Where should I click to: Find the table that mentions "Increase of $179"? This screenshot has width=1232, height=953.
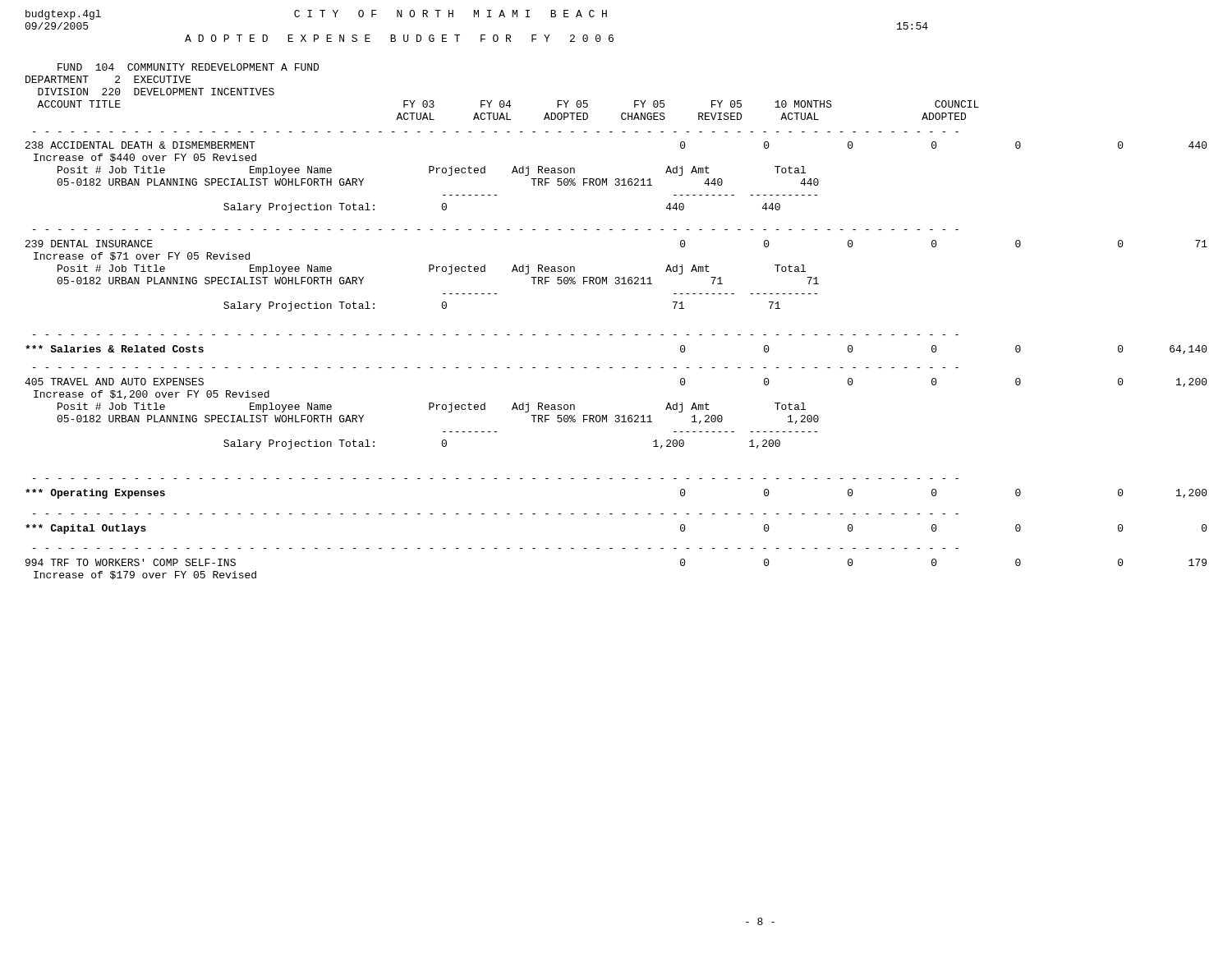[616, 569]
